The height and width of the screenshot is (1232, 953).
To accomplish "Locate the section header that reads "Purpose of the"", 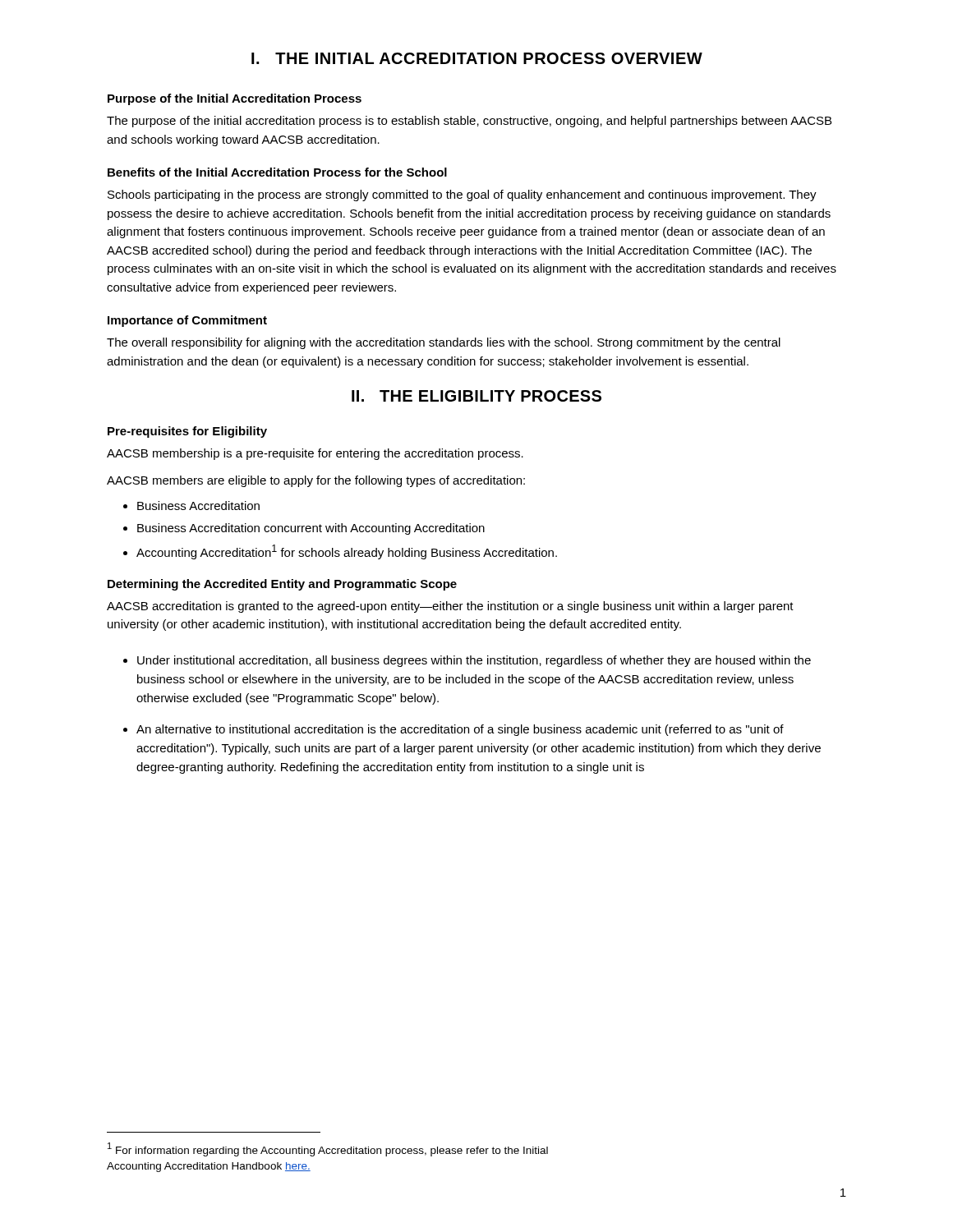I will (235, 99).
